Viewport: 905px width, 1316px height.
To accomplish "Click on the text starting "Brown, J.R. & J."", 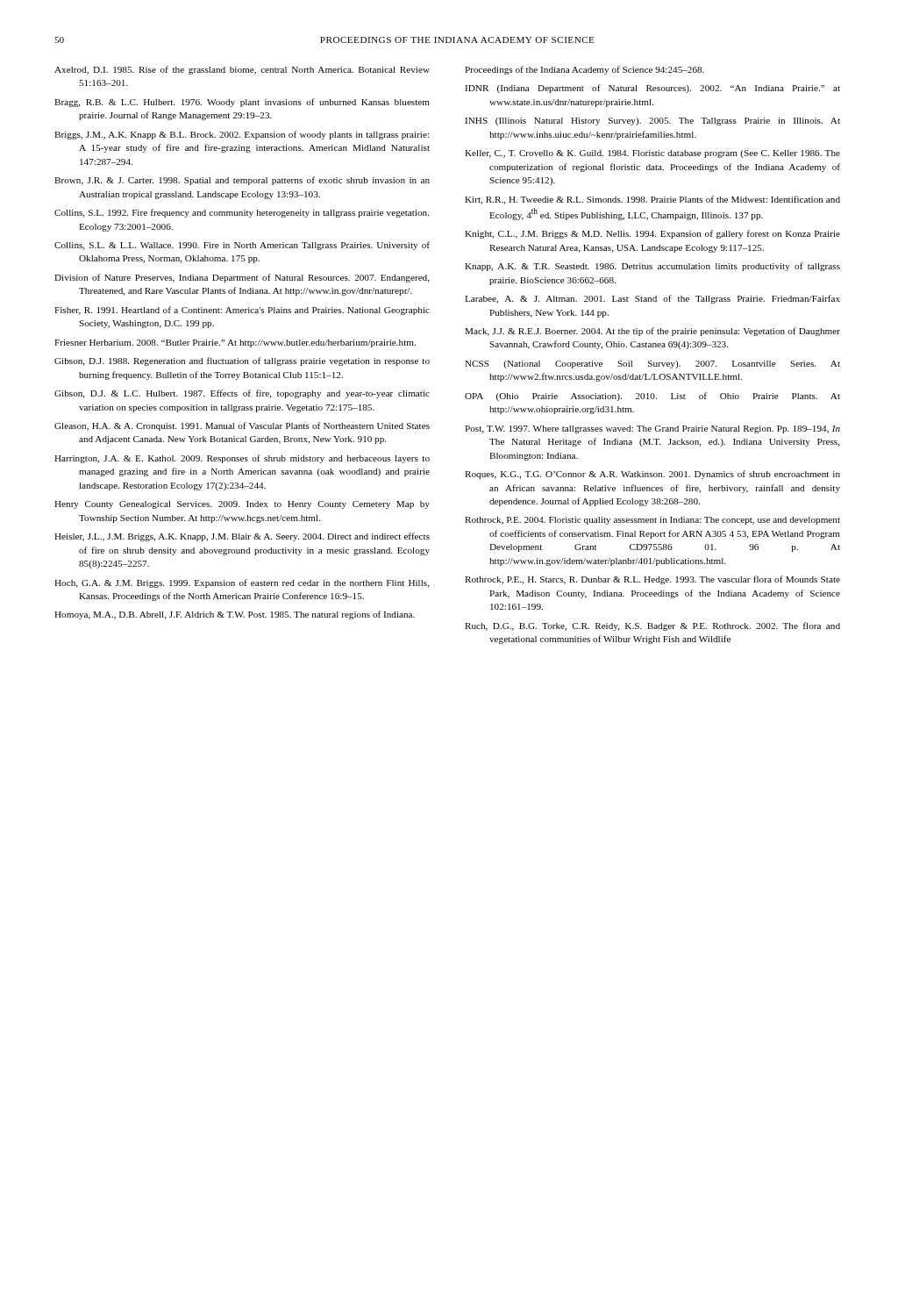I will (242, 187).
